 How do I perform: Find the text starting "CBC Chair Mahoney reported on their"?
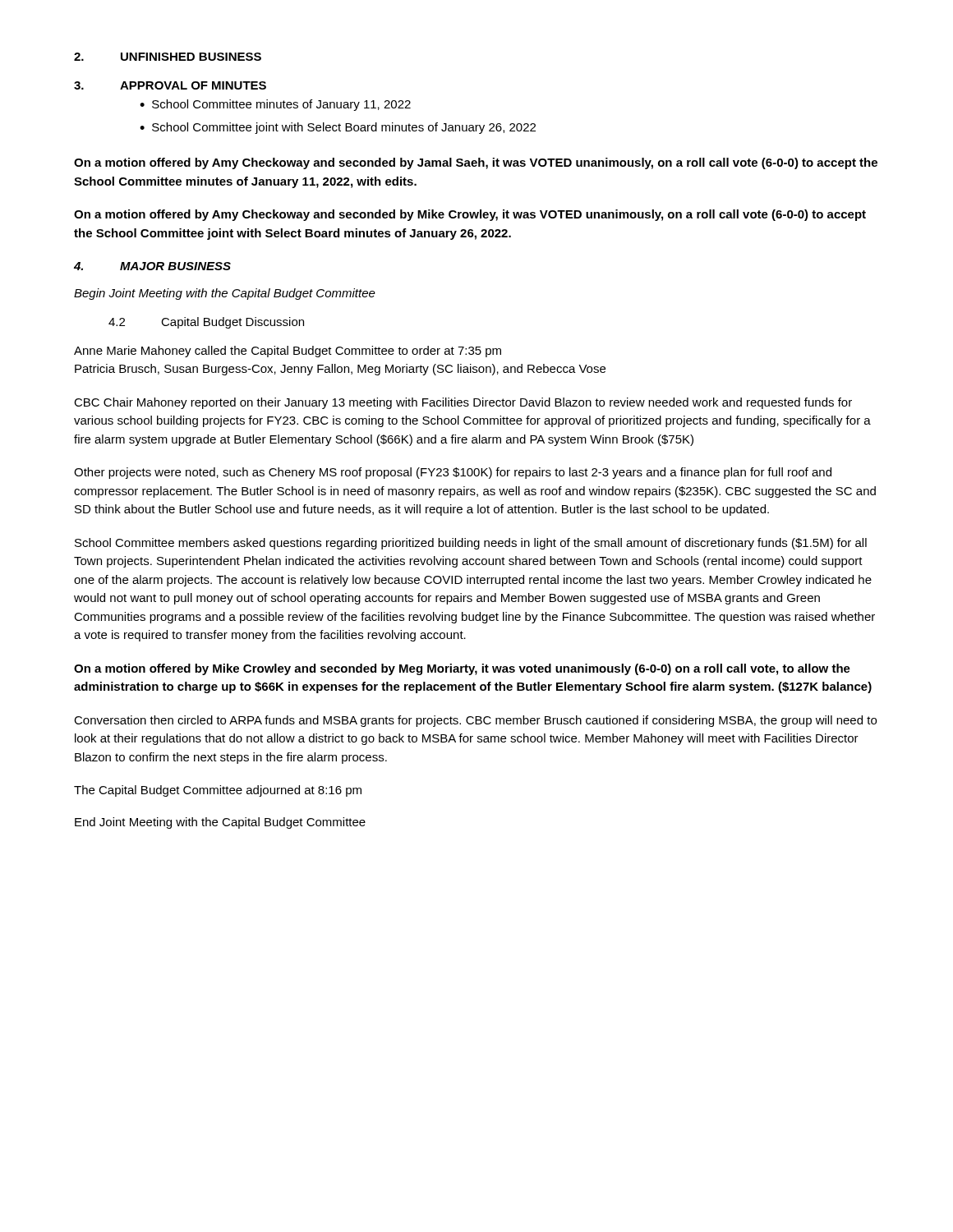472,420
